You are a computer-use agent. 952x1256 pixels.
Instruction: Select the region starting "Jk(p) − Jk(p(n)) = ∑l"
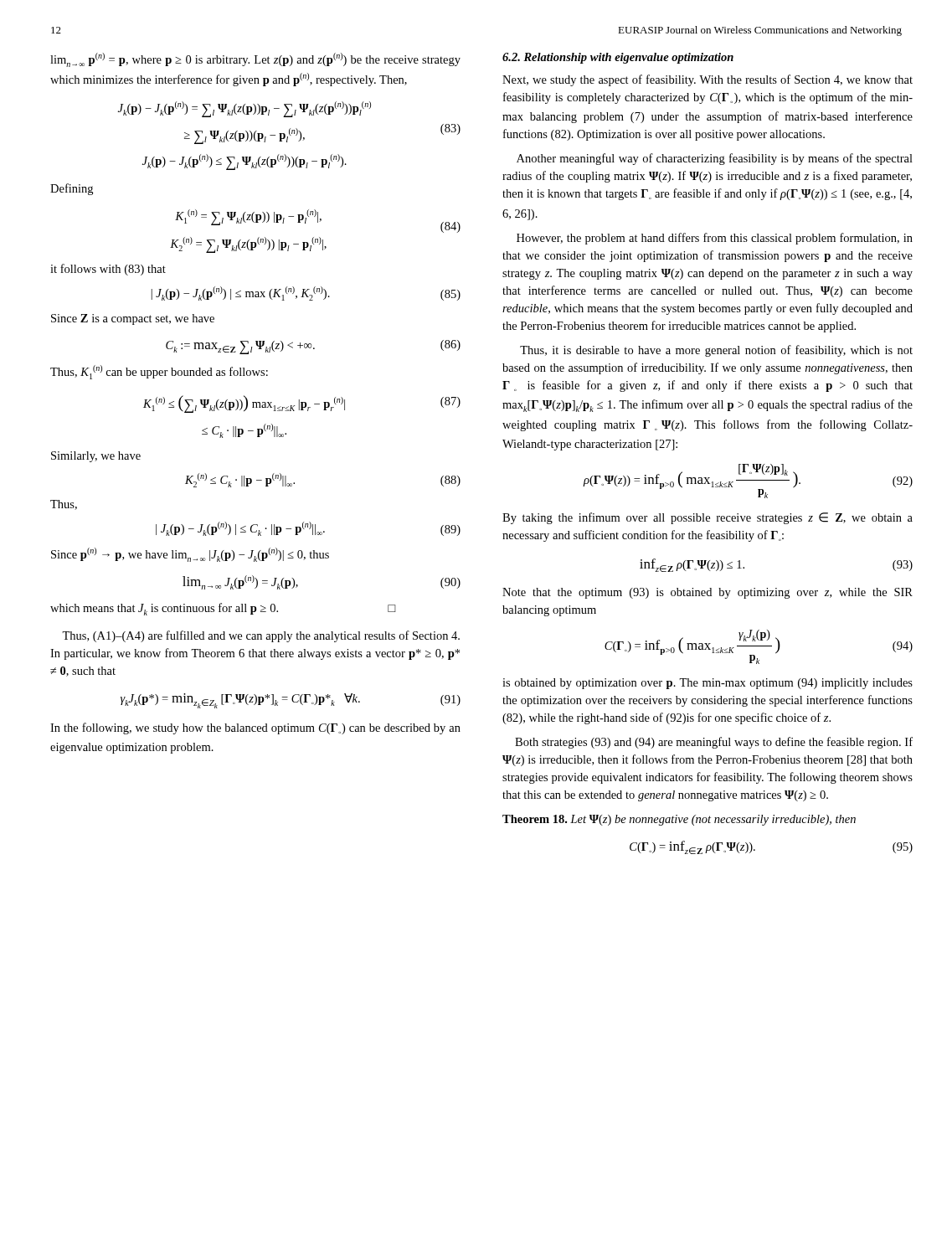pos(255,134)
